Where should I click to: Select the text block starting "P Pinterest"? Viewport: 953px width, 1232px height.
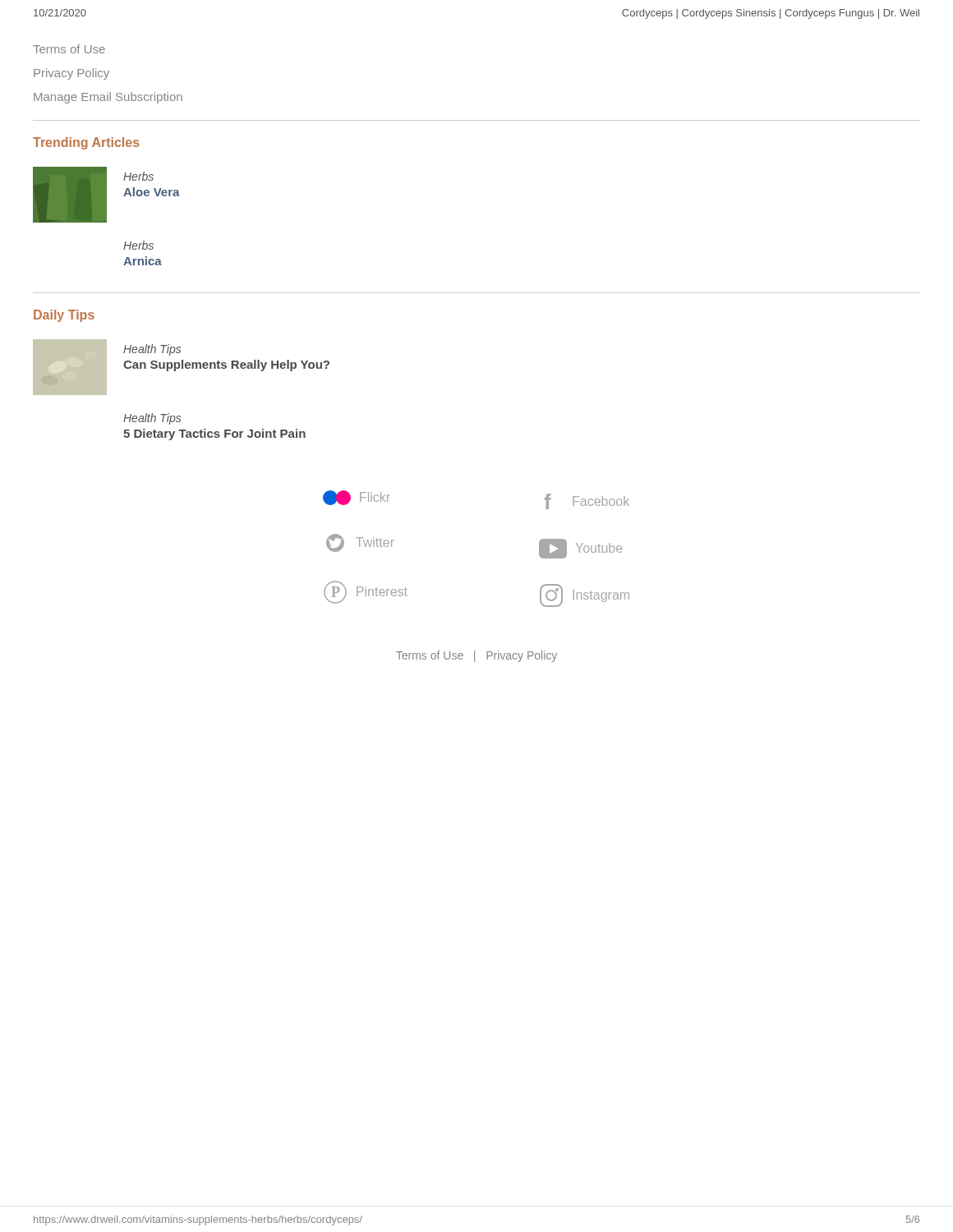click(x=365, y=592)
